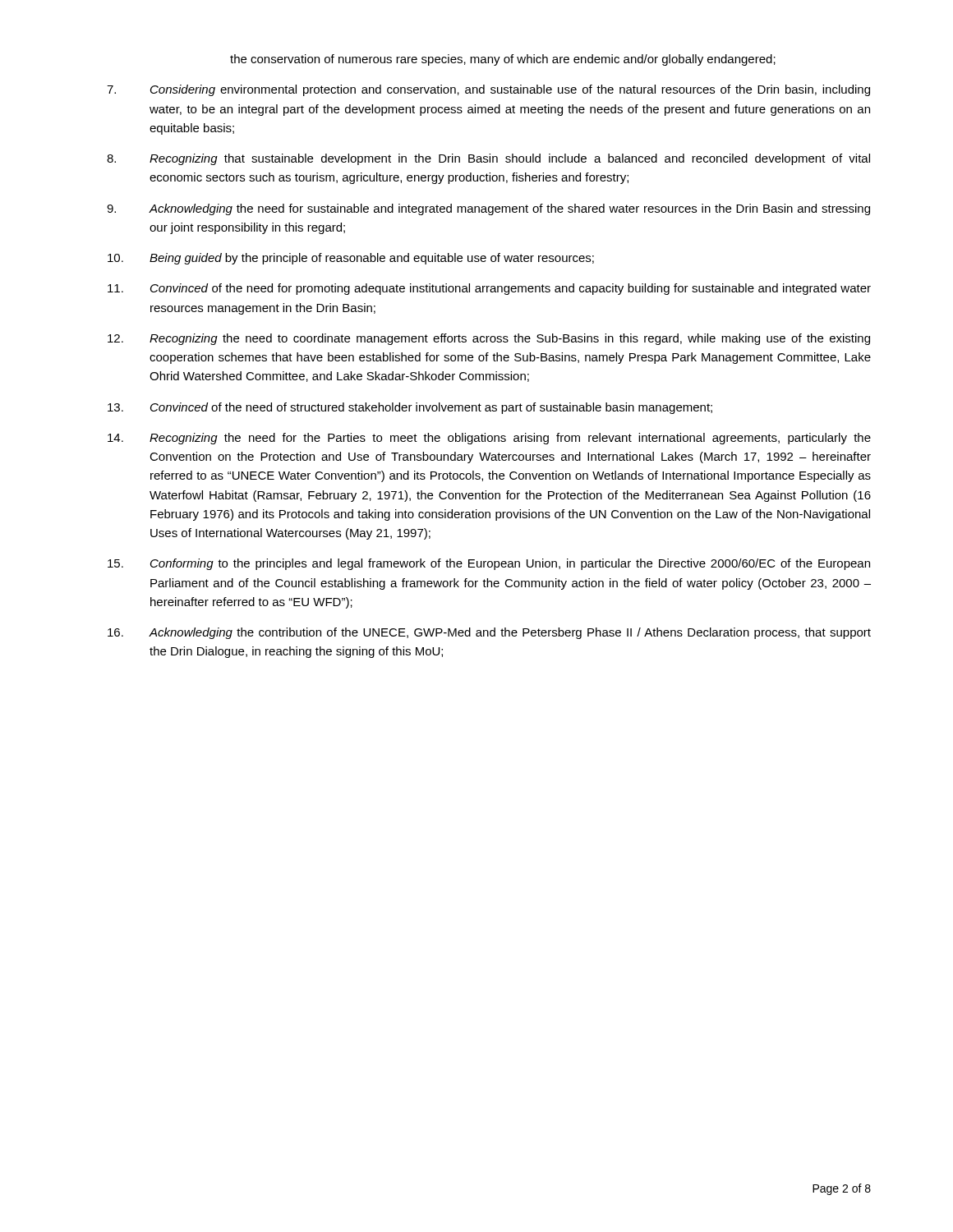The image size is (953, 1232).
Task: Find the passage starting "7. Considering environmental protection and"
Action: pos(489,108)
